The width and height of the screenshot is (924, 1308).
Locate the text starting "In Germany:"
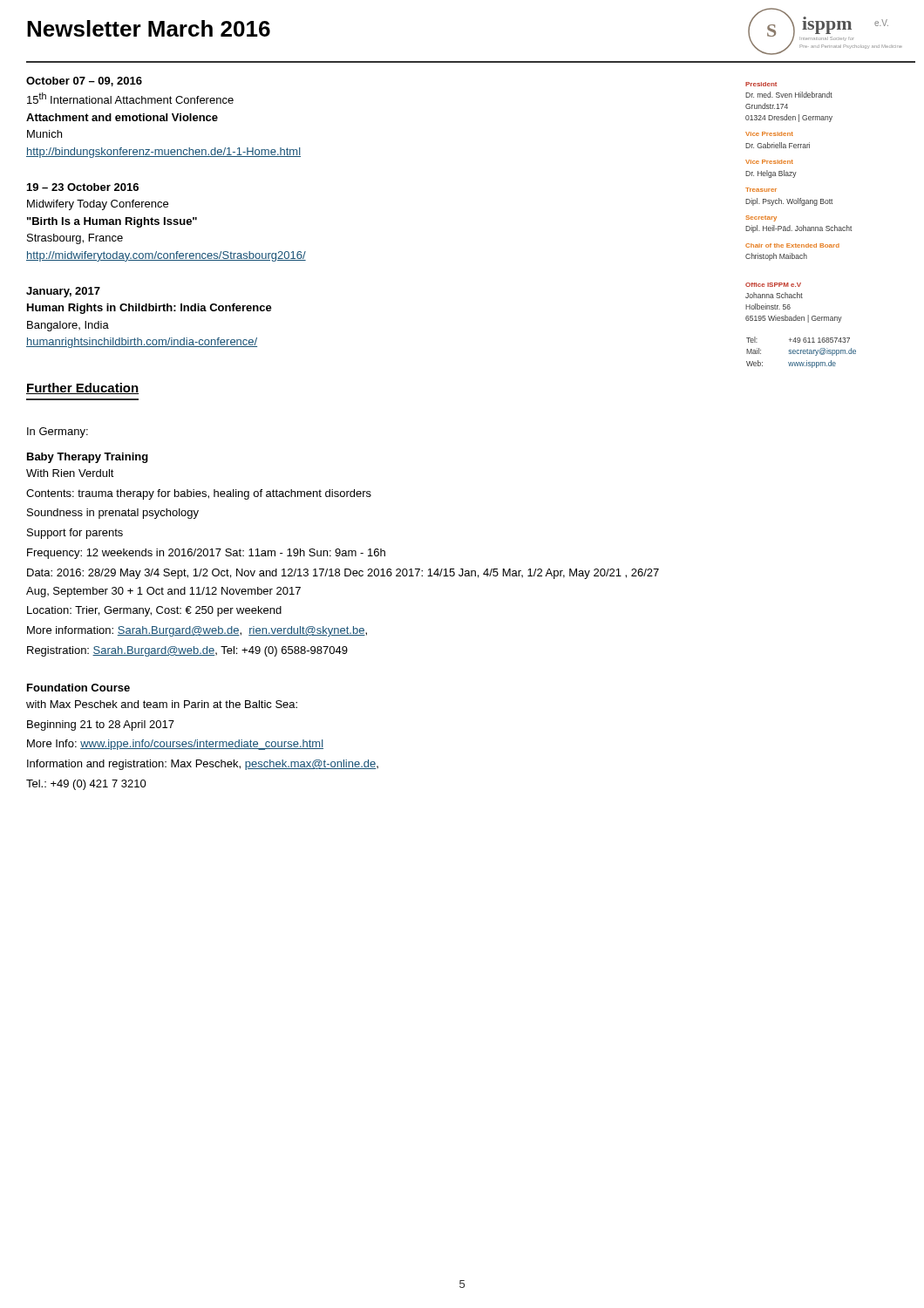click(x=57, y=431)
